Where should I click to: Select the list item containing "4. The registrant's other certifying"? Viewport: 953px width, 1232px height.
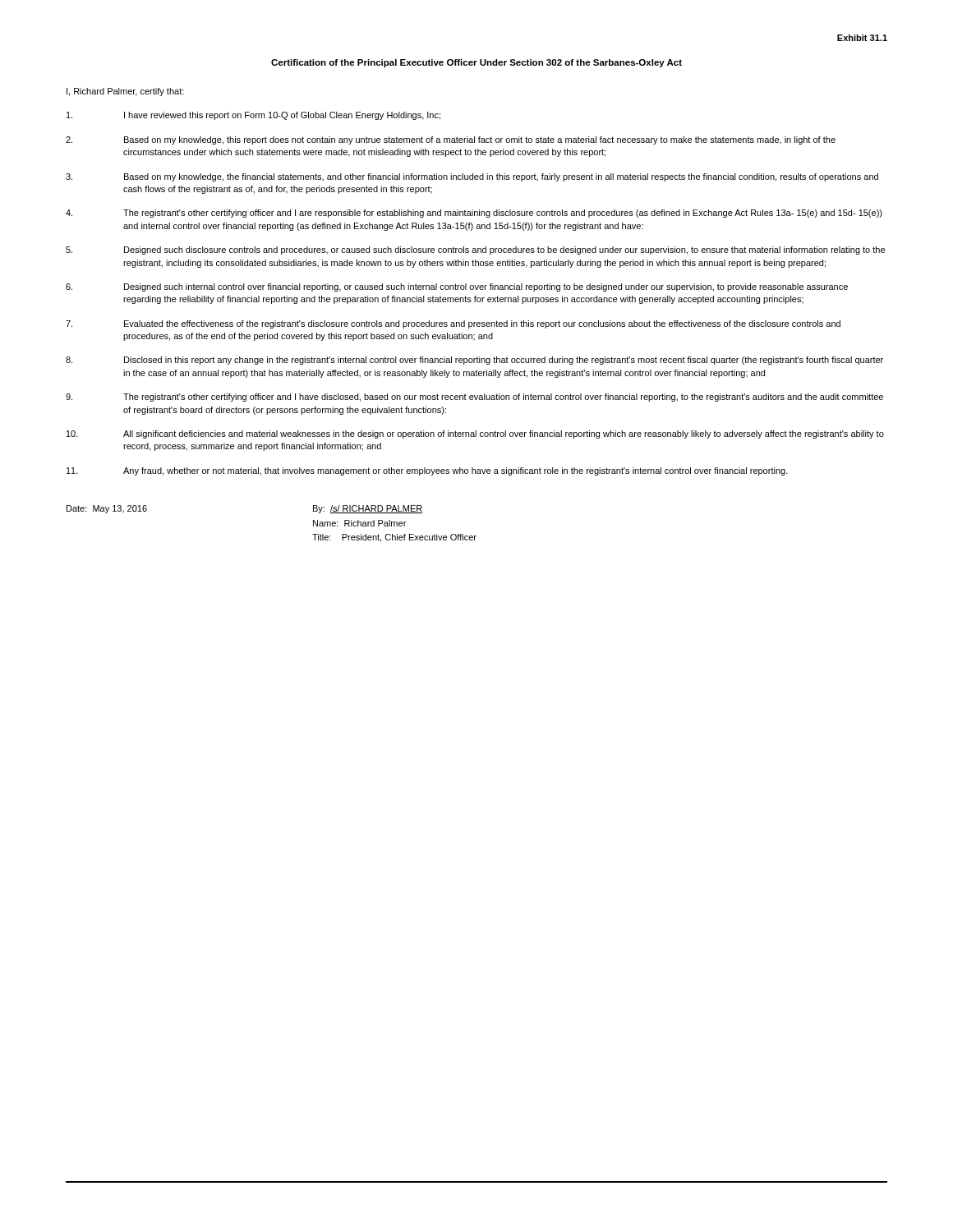pos(476,220)
